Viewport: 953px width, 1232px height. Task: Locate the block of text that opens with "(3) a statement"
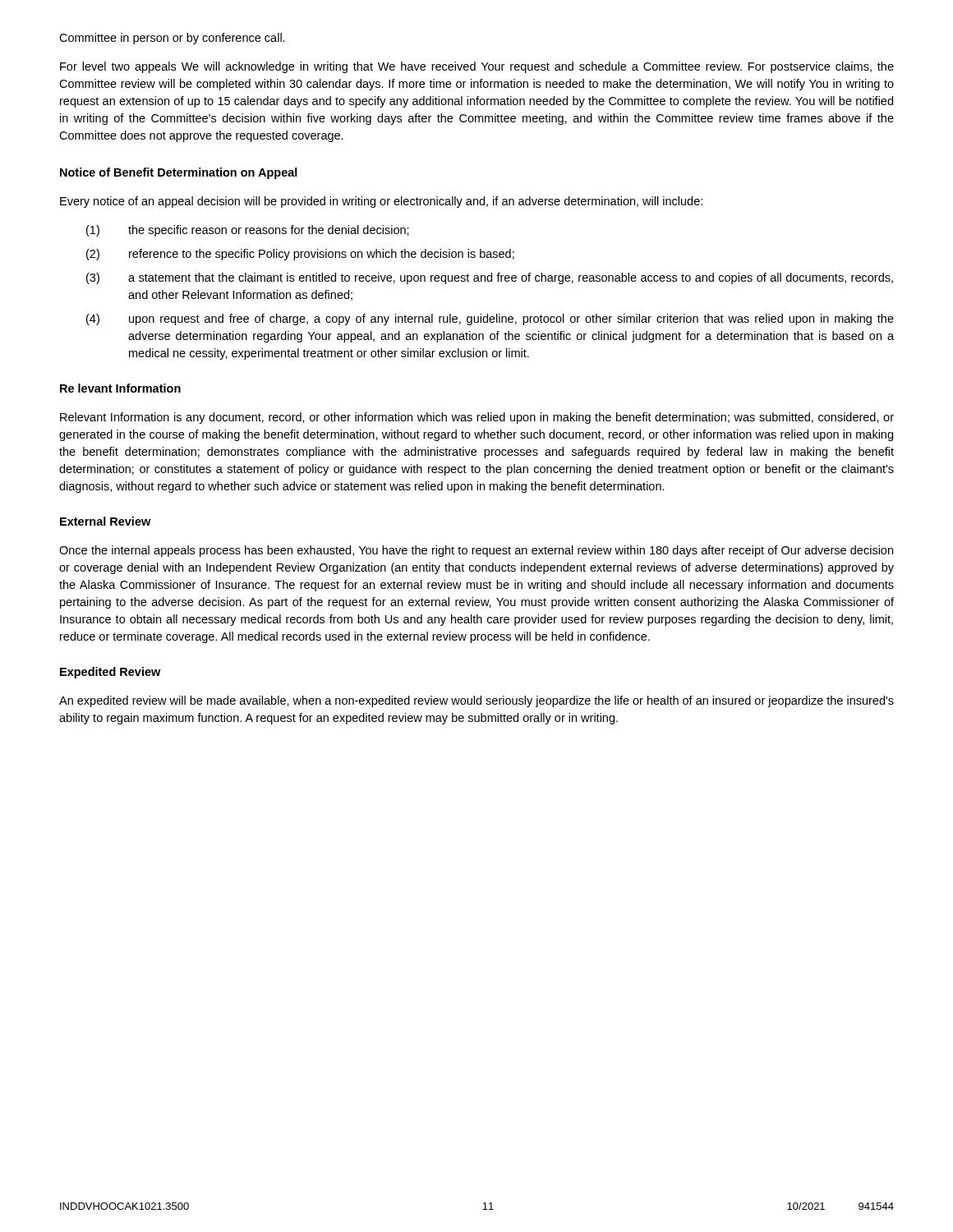(476, 287)
